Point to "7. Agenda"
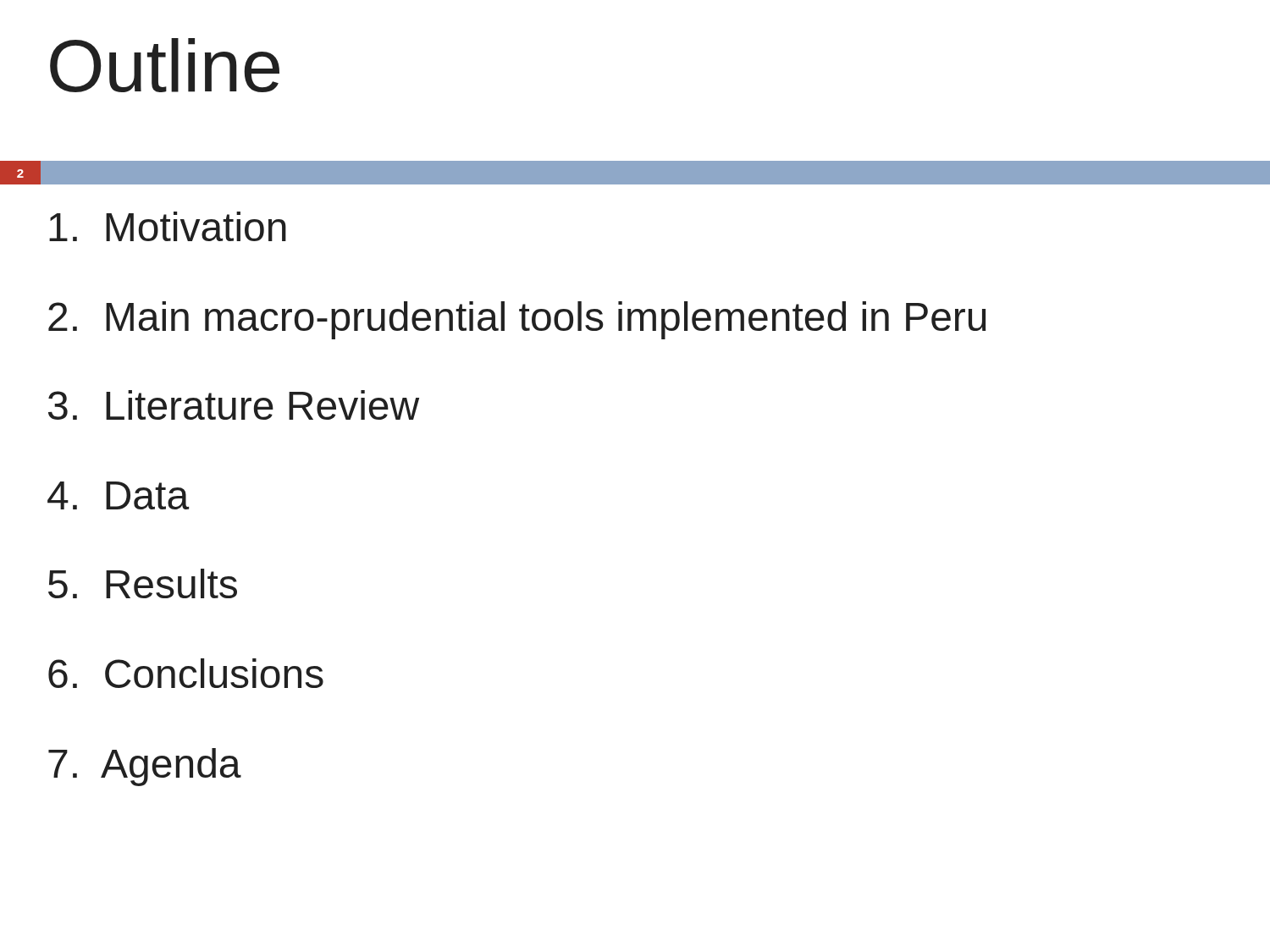The width and height of the screenshot is (1270, 952). pos(145,767)
